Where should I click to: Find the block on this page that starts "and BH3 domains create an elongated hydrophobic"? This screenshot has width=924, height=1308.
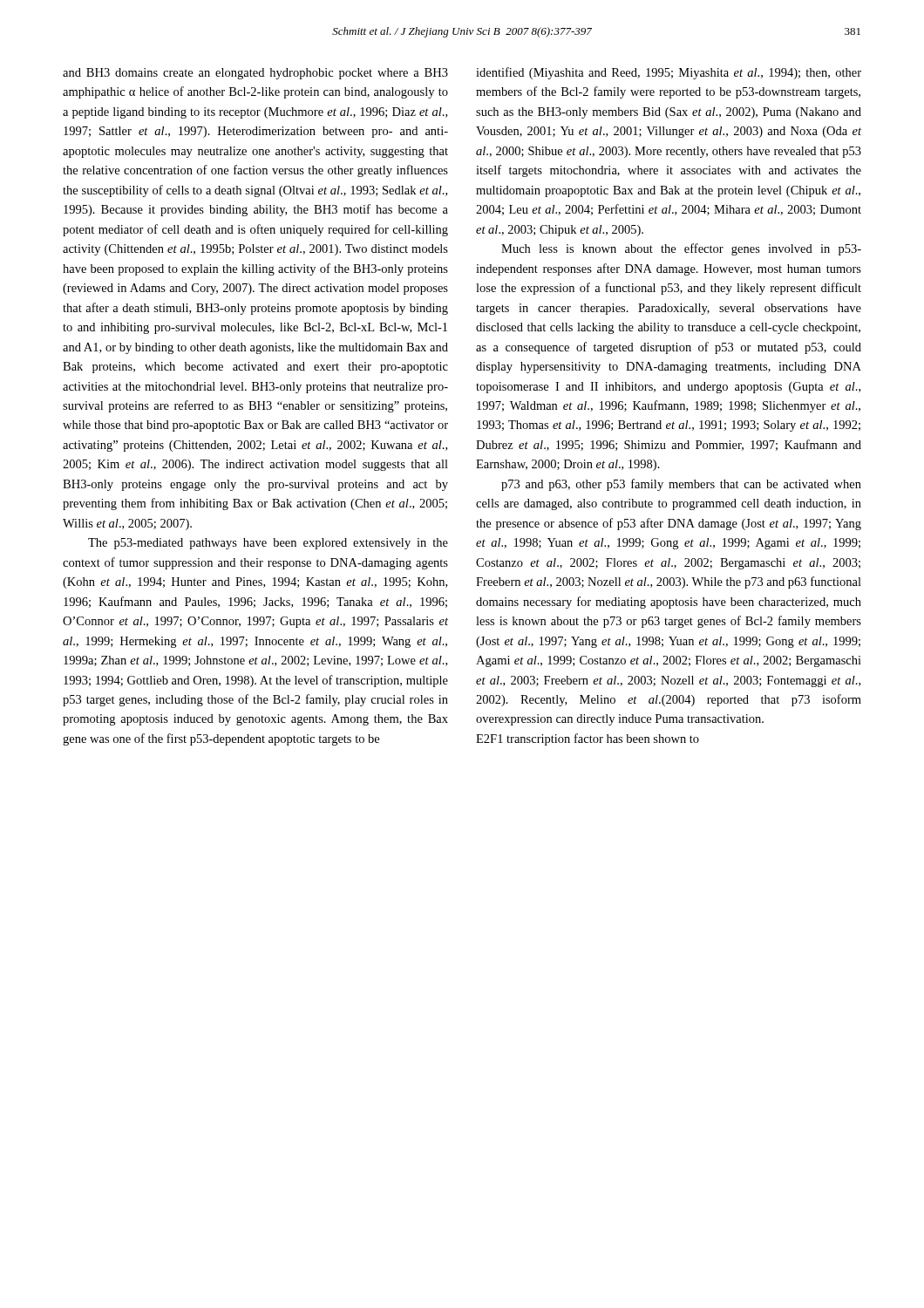255,298
